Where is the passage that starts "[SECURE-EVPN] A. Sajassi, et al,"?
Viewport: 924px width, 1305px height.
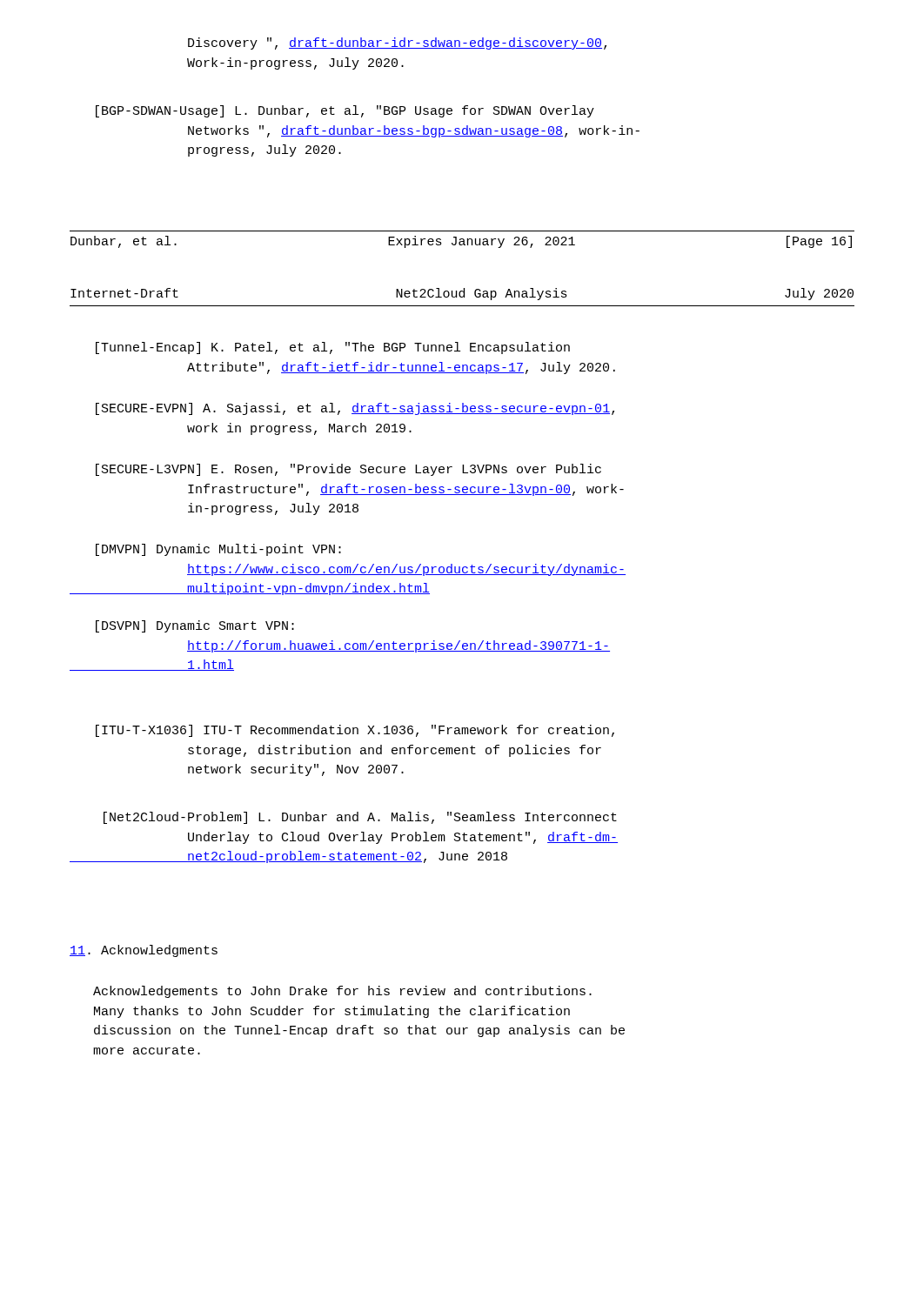pos(462,420)
